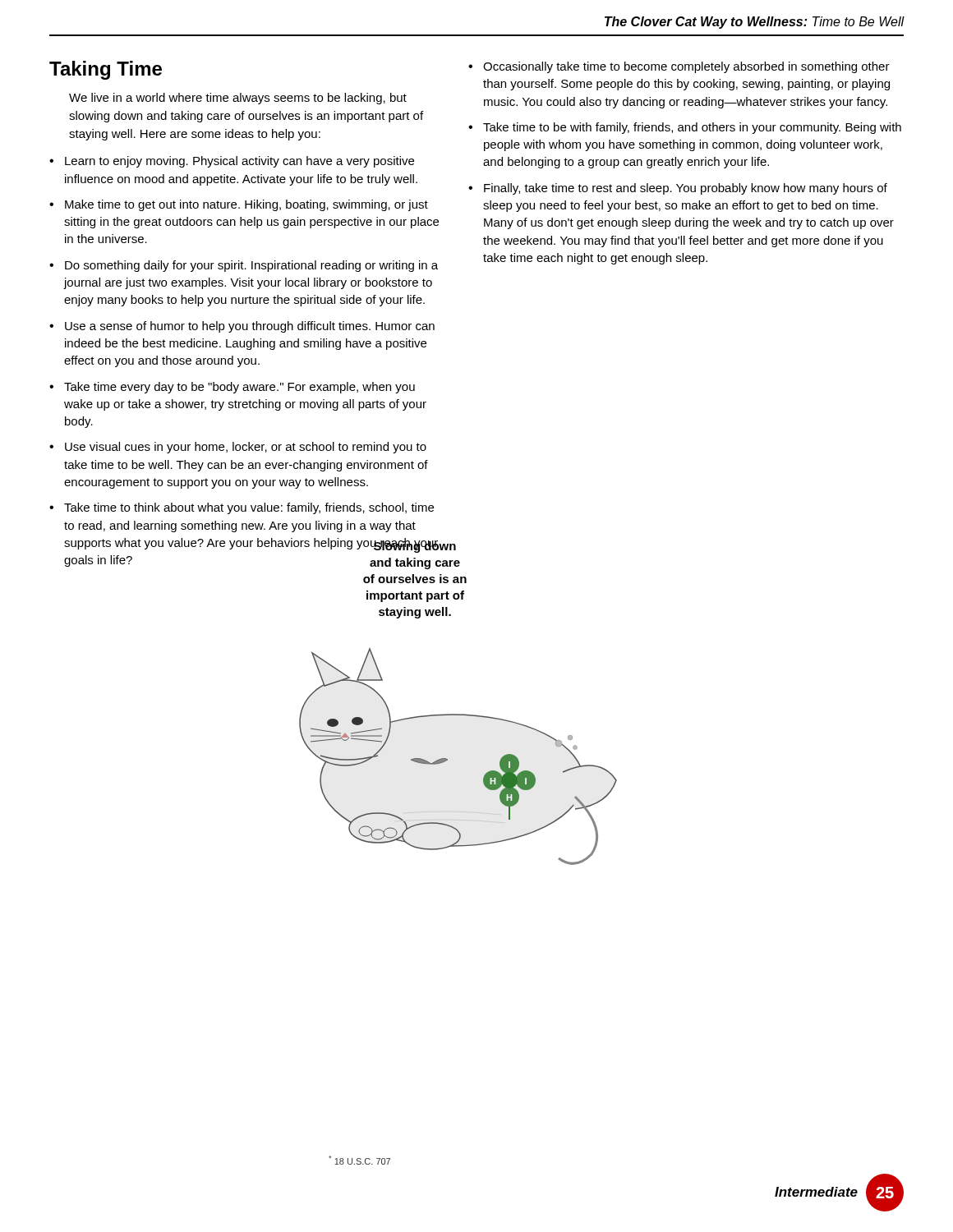This screenshot has height=1232, width=953.
Task: Select the list item containing "• Use a sense"
Action: [246, 343]
